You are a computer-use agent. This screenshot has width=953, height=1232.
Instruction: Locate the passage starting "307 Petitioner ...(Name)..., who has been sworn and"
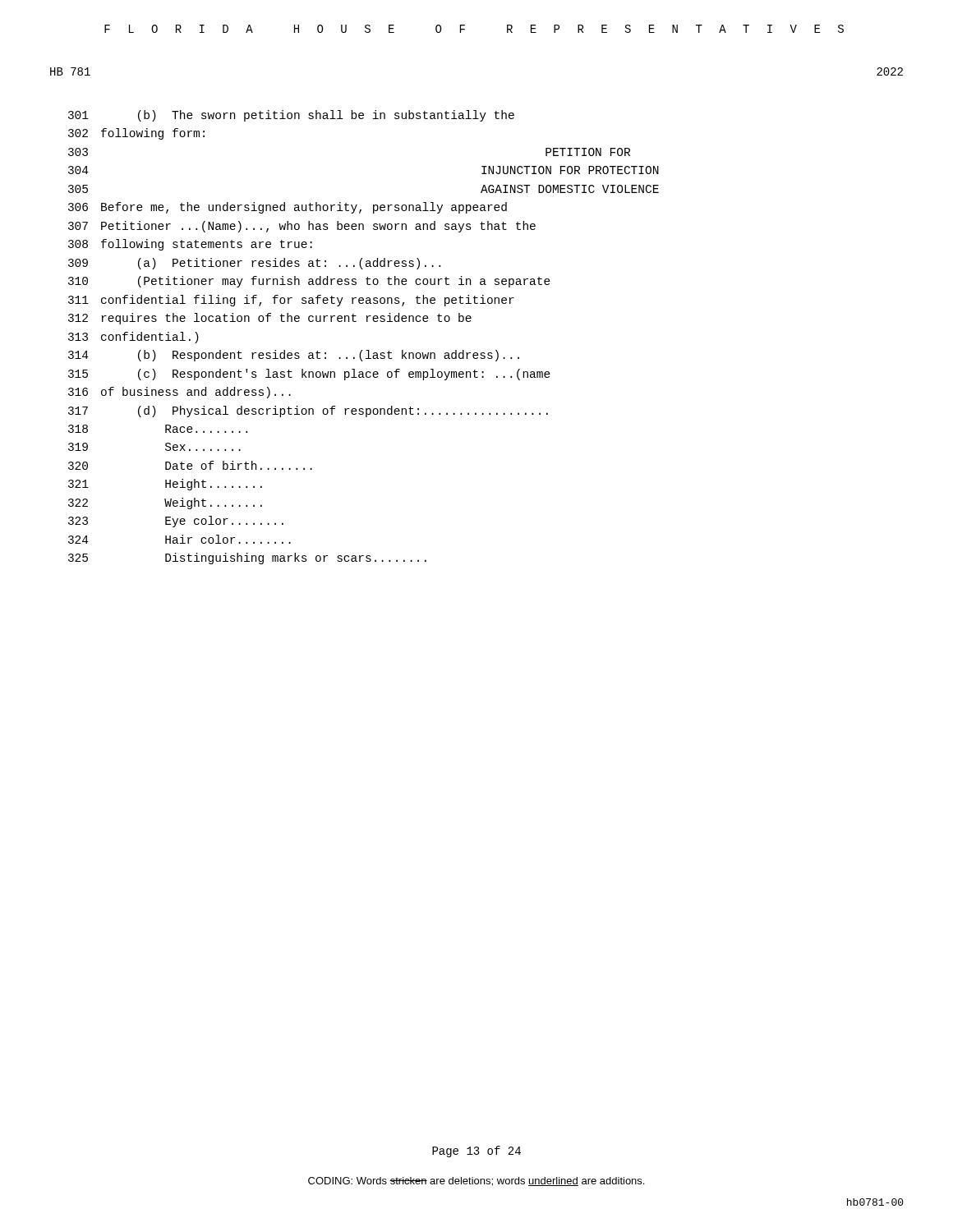click(x=476, y=227)
